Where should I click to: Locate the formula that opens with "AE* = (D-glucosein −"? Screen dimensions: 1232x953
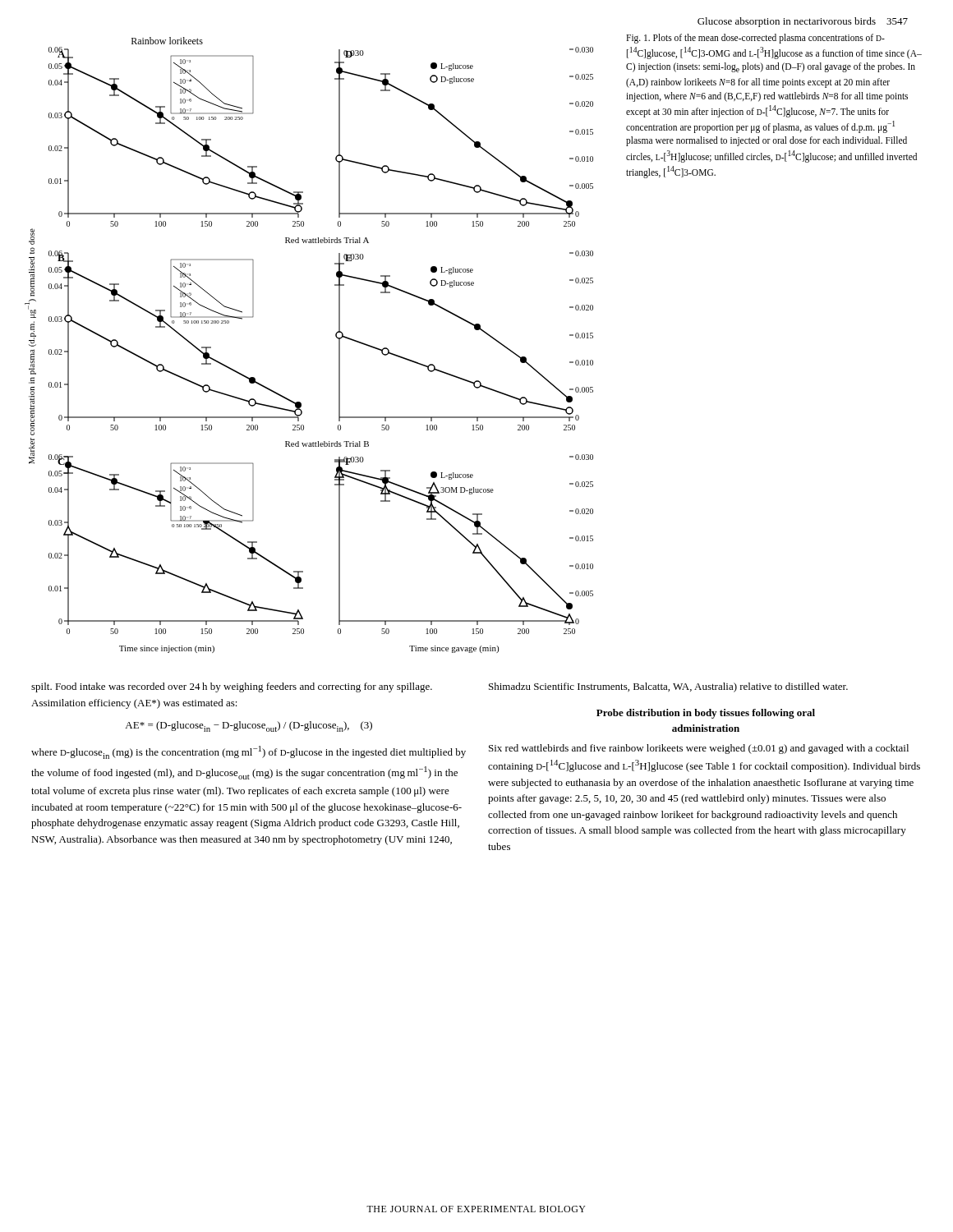coord(249,726)
